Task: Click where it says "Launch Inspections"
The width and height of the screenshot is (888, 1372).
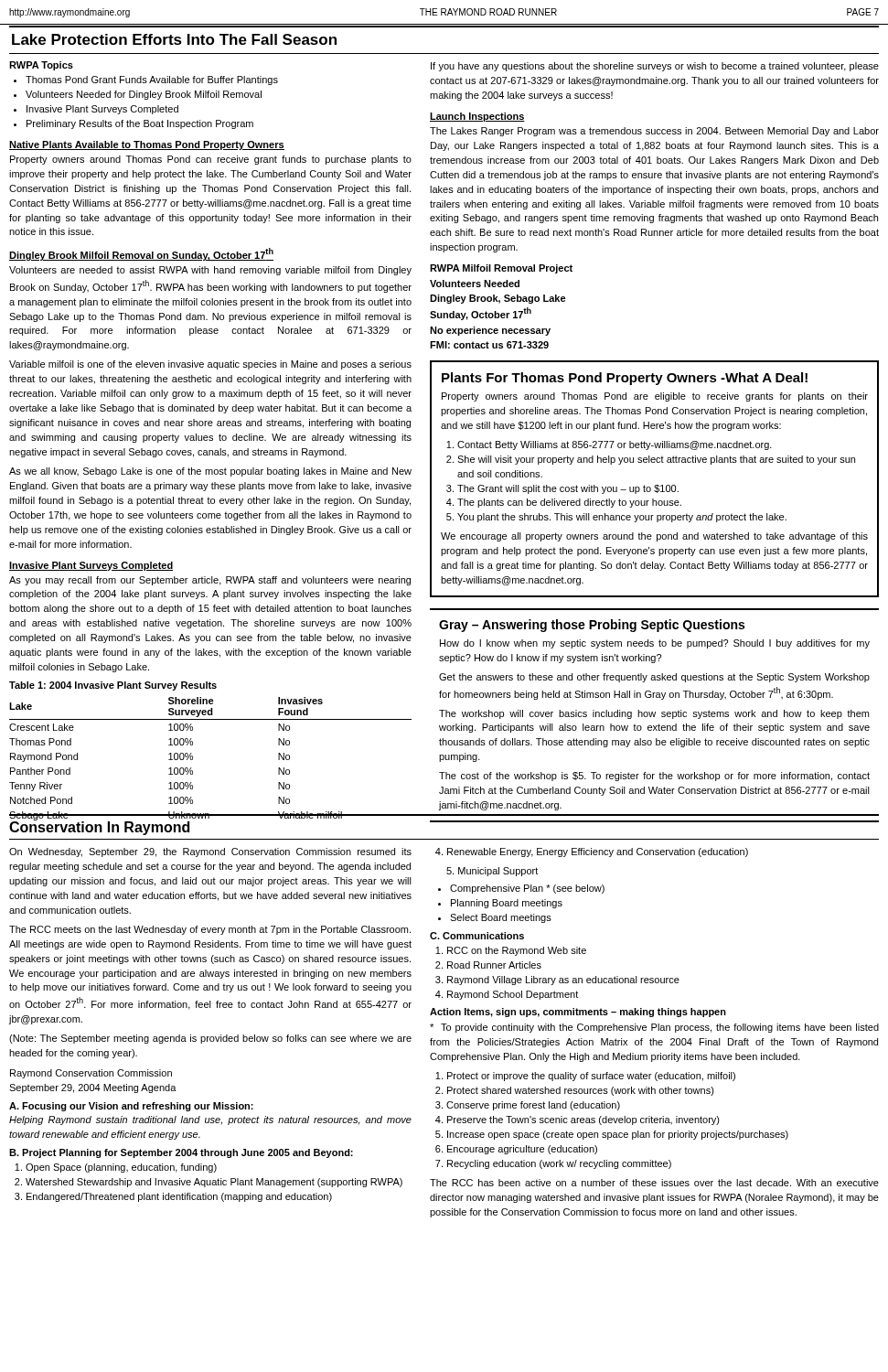Action: (477, 116)
